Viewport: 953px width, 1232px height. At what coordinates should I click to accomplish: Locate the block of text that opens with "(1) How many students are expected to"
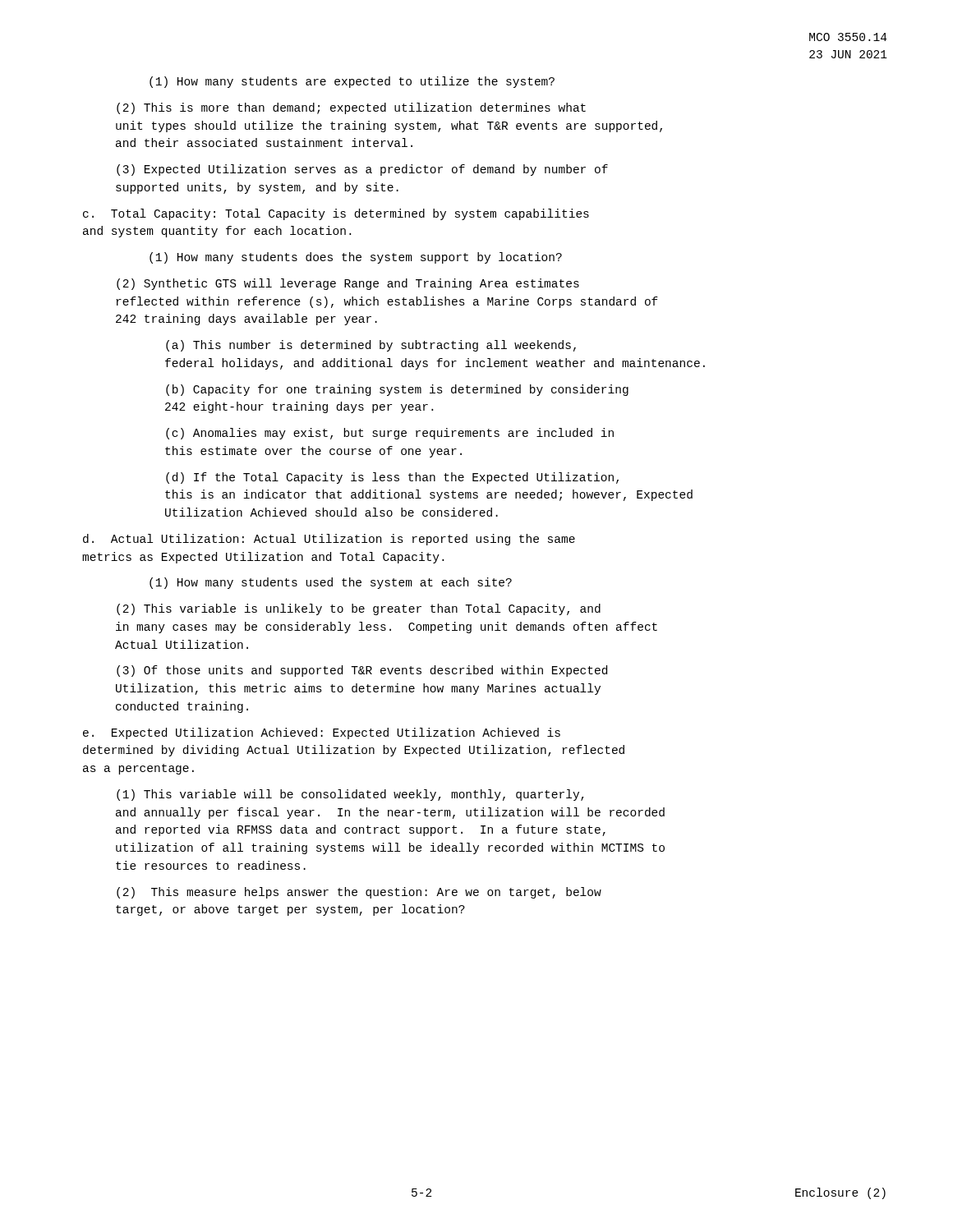[x=352, y=82]
